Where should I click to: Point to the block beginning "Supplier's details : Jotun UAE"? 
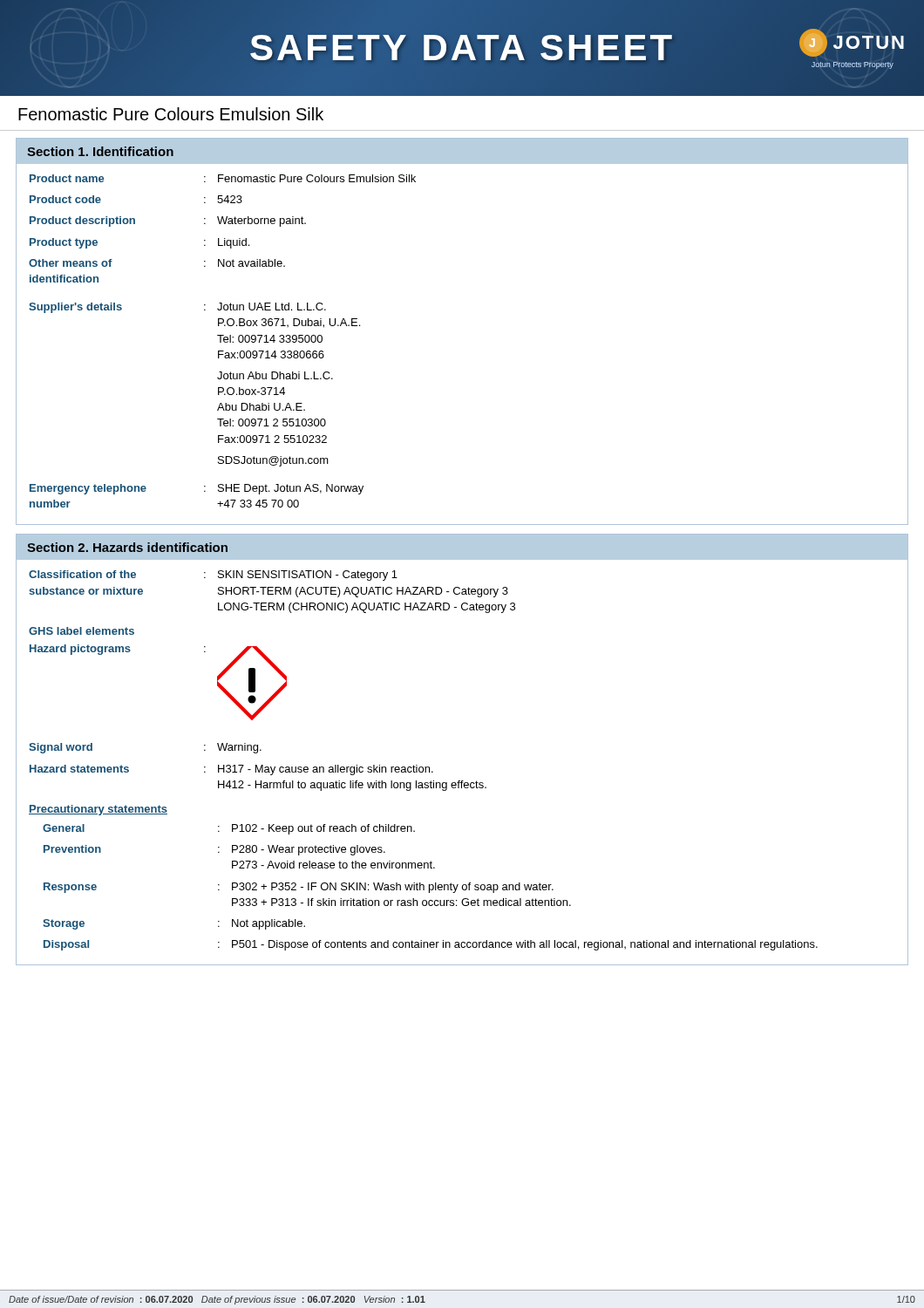pyautogui.click(x=78, y=307)
